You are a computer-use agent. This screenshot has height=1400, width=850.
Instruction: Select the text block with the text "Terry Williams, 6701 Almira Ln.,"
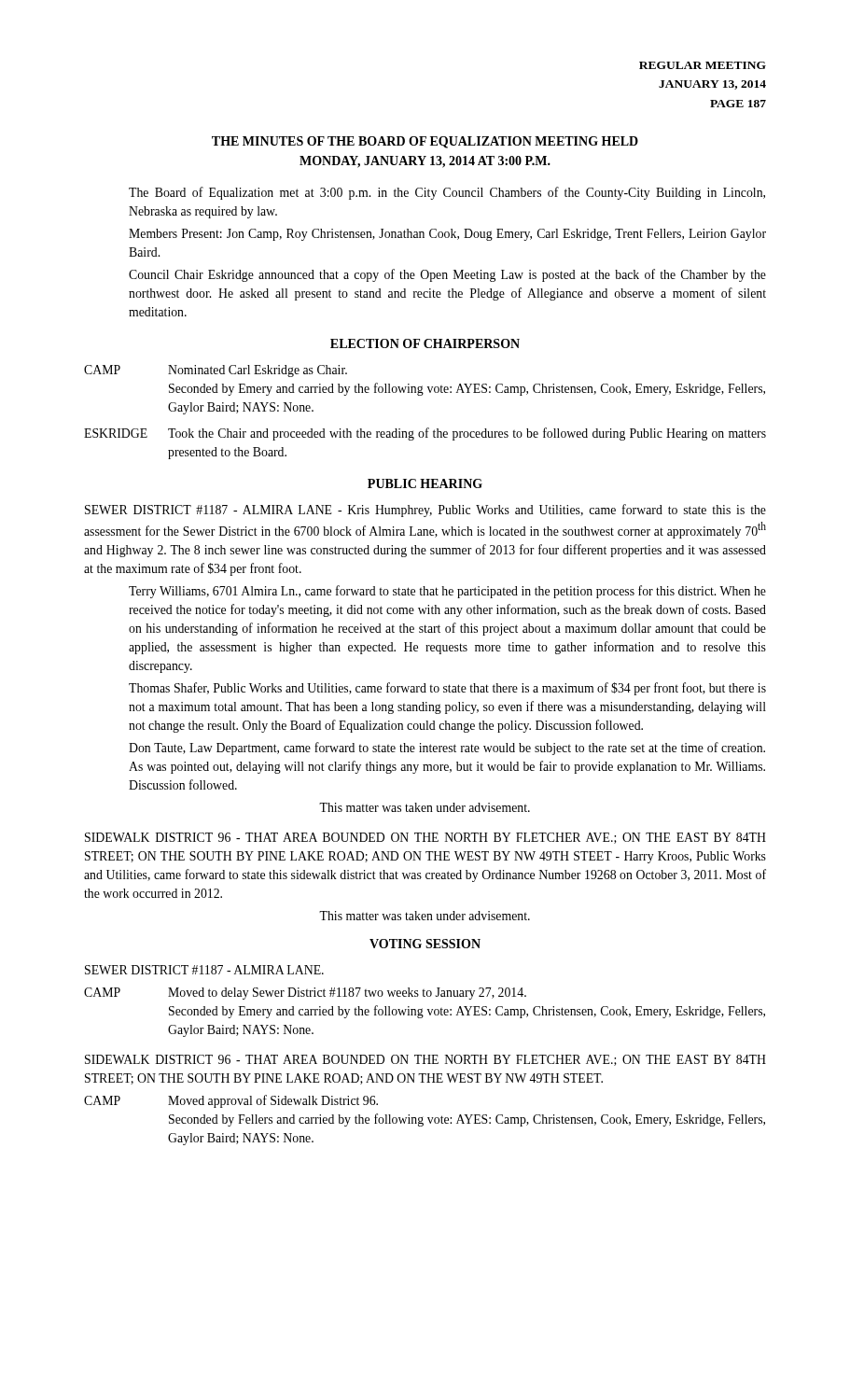447,629
